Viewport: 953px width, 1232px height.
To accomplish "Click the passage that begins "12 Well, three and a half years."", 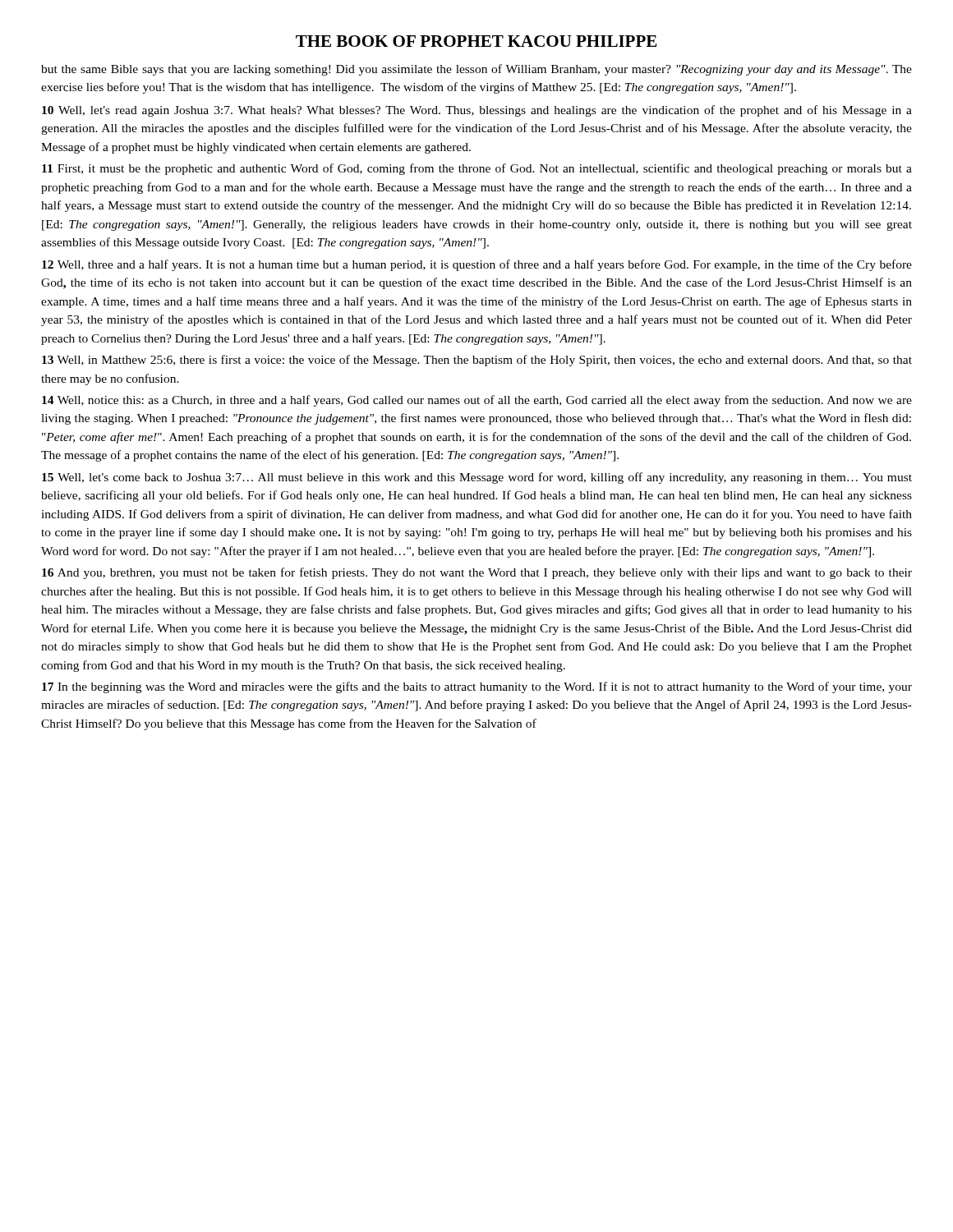I will point(476,301).
